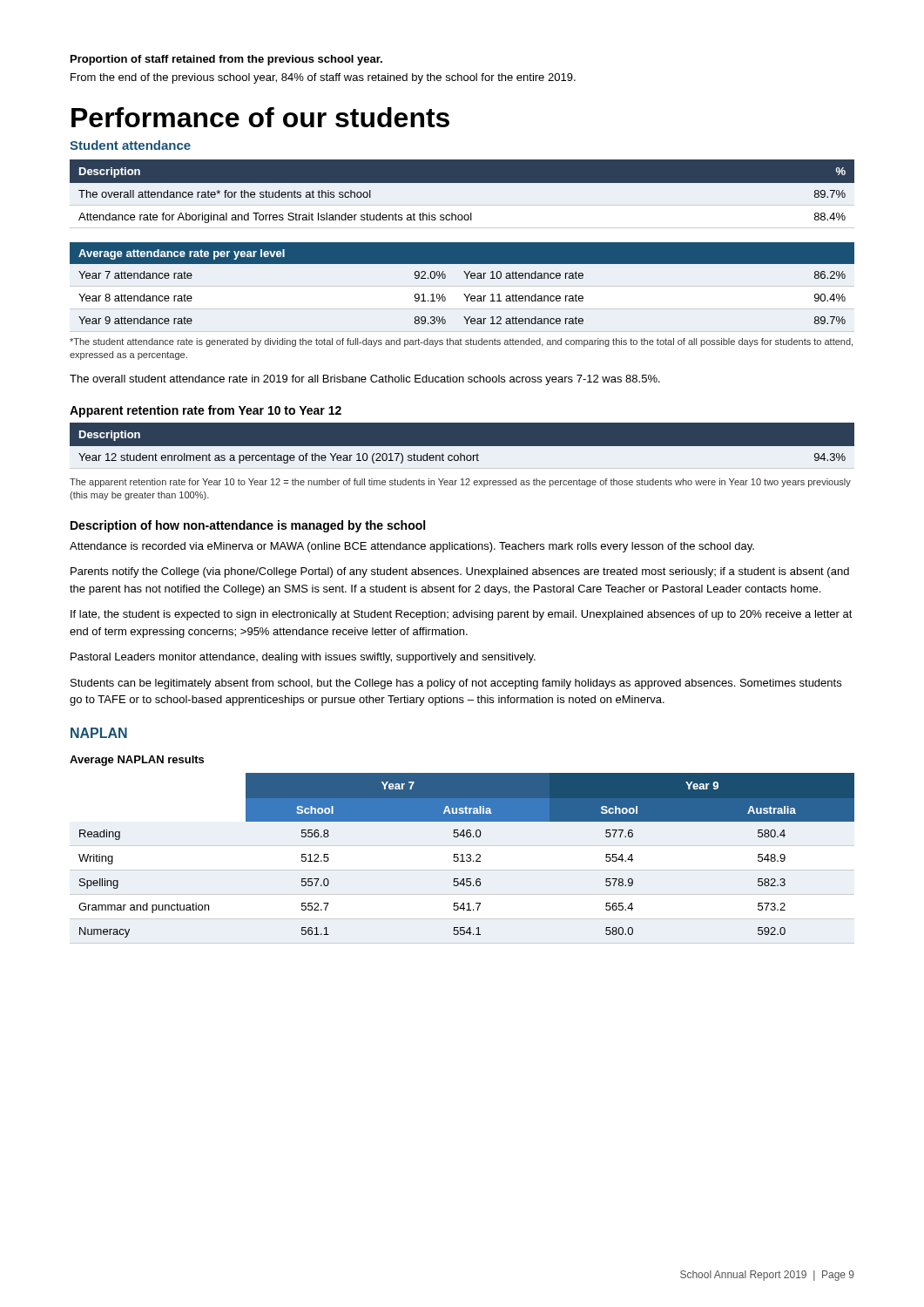Select the text starting "The student attendance rate"

click(x=462, y=348)
